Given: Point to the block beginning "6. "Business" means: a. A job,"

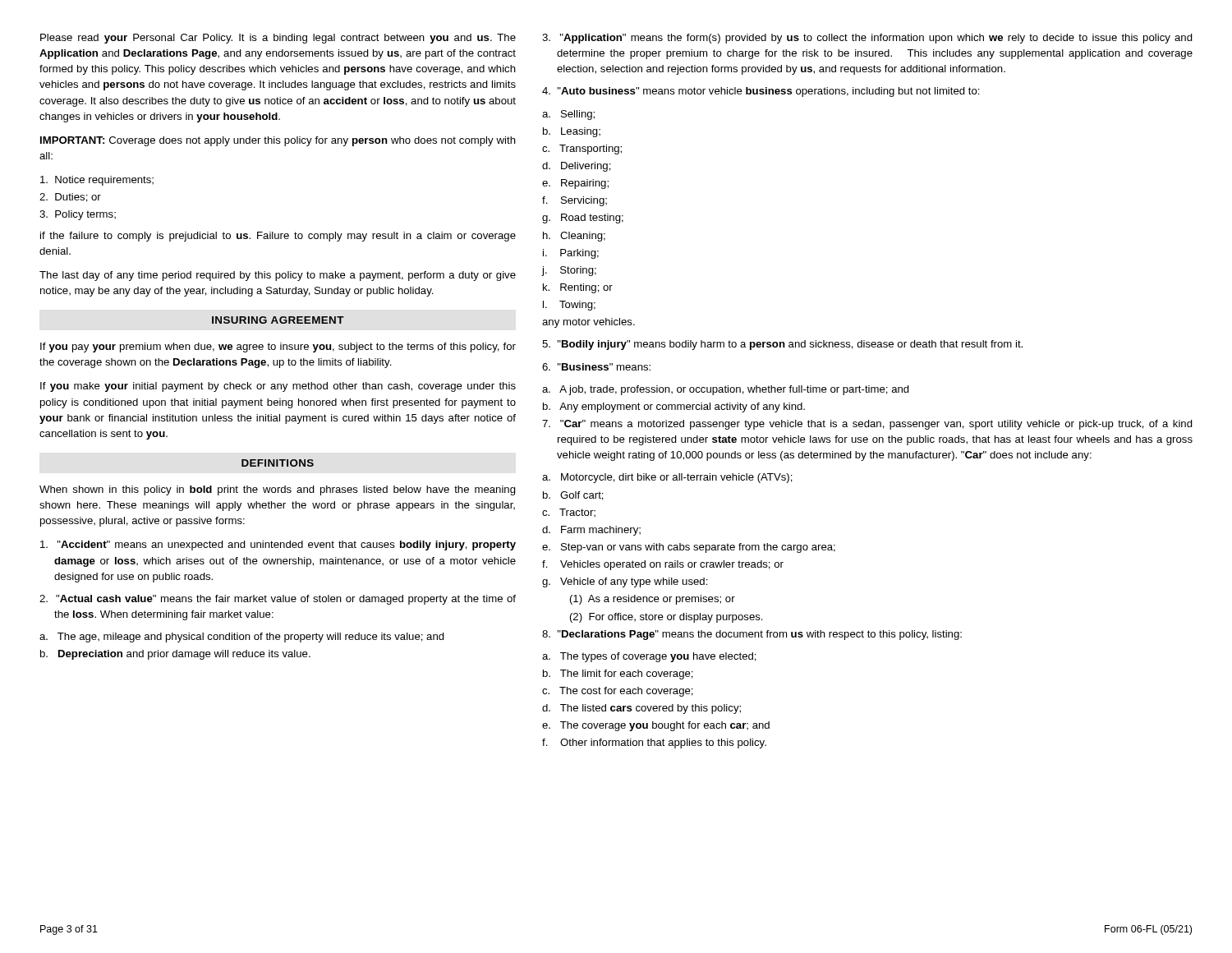Looking at the screenshot, I should coord(867,386).
